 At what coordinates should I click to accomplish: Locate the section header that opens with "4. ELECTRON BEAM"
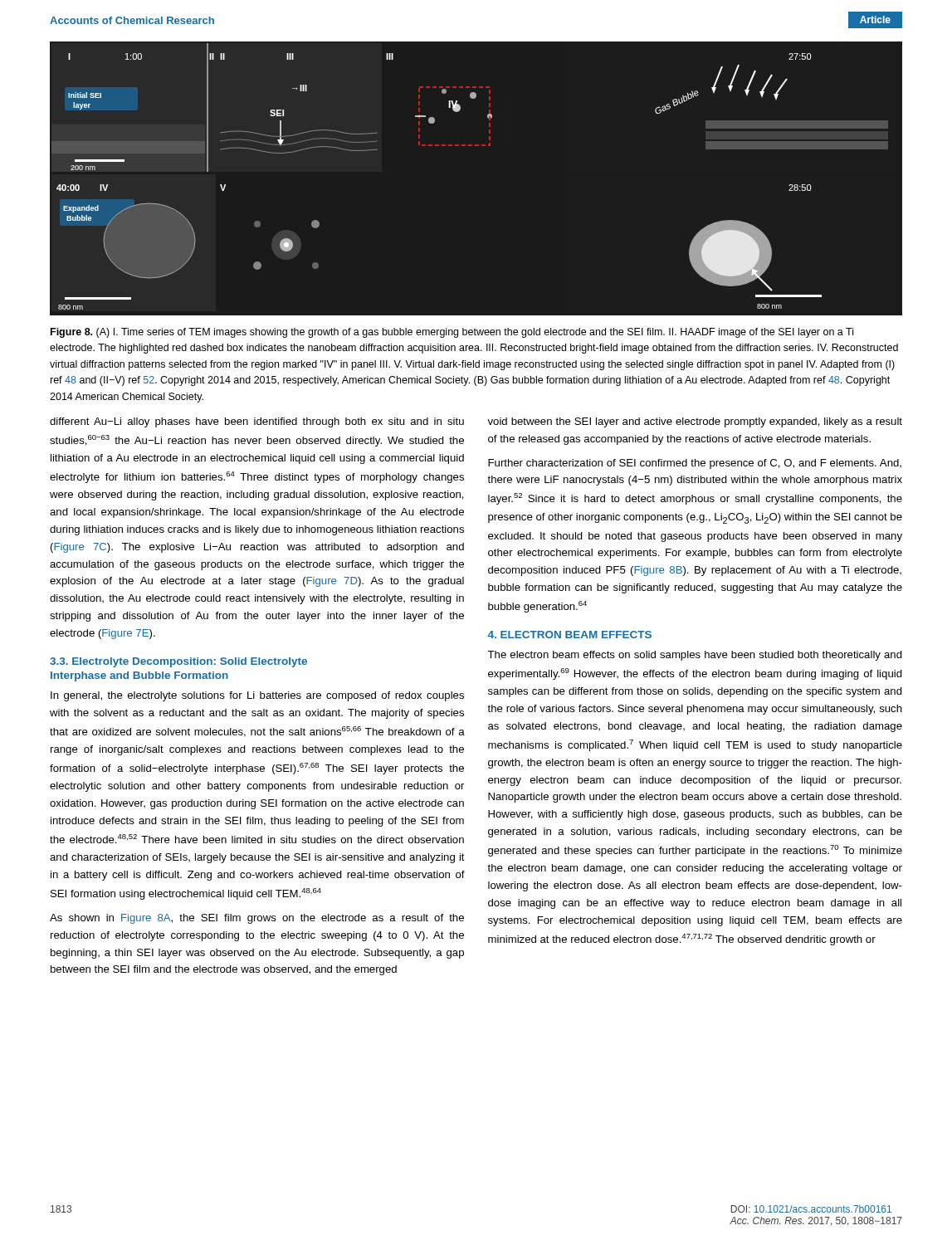(570, 635)
